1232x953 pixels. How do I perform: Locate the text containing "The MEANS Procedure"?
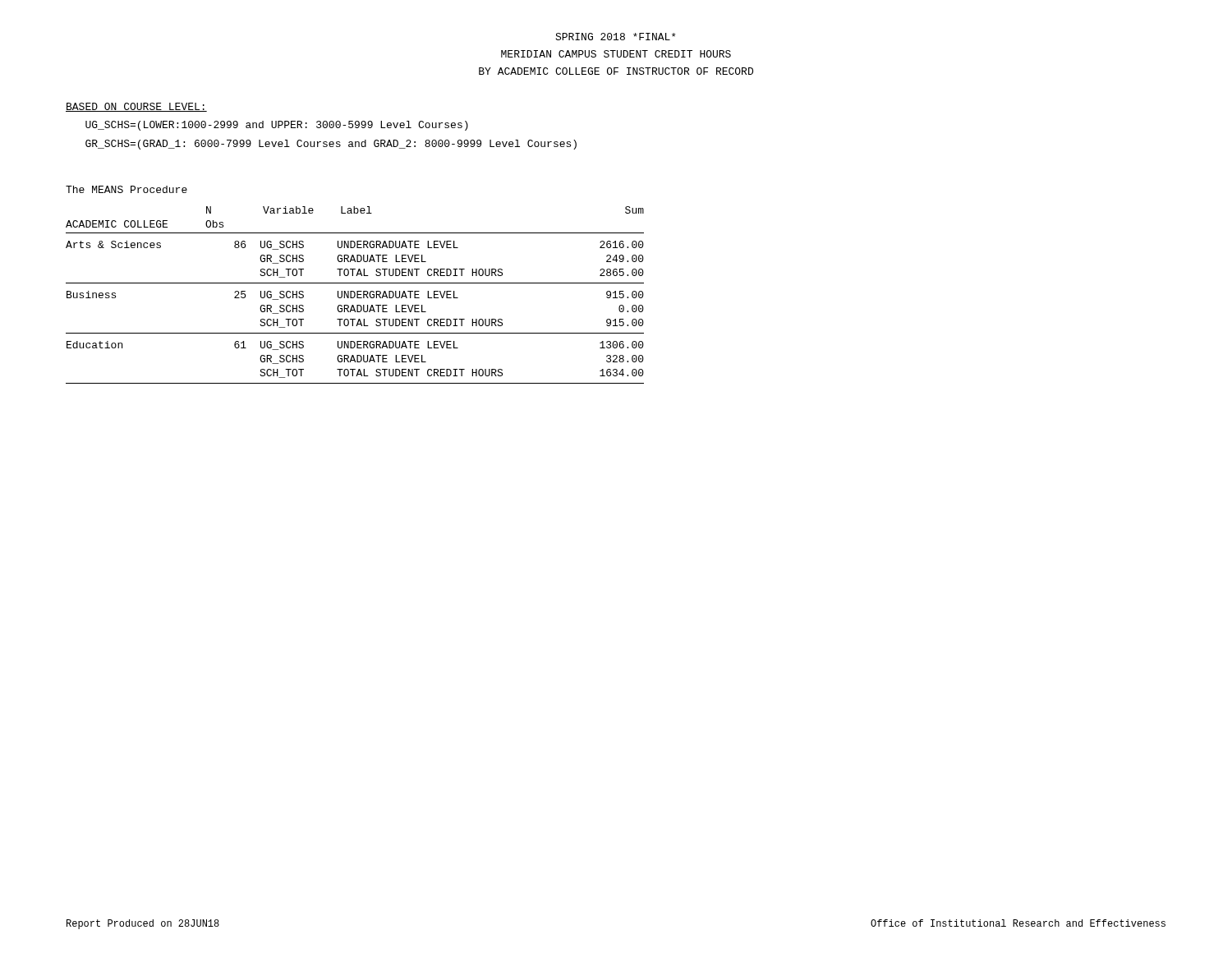point(127,190)
